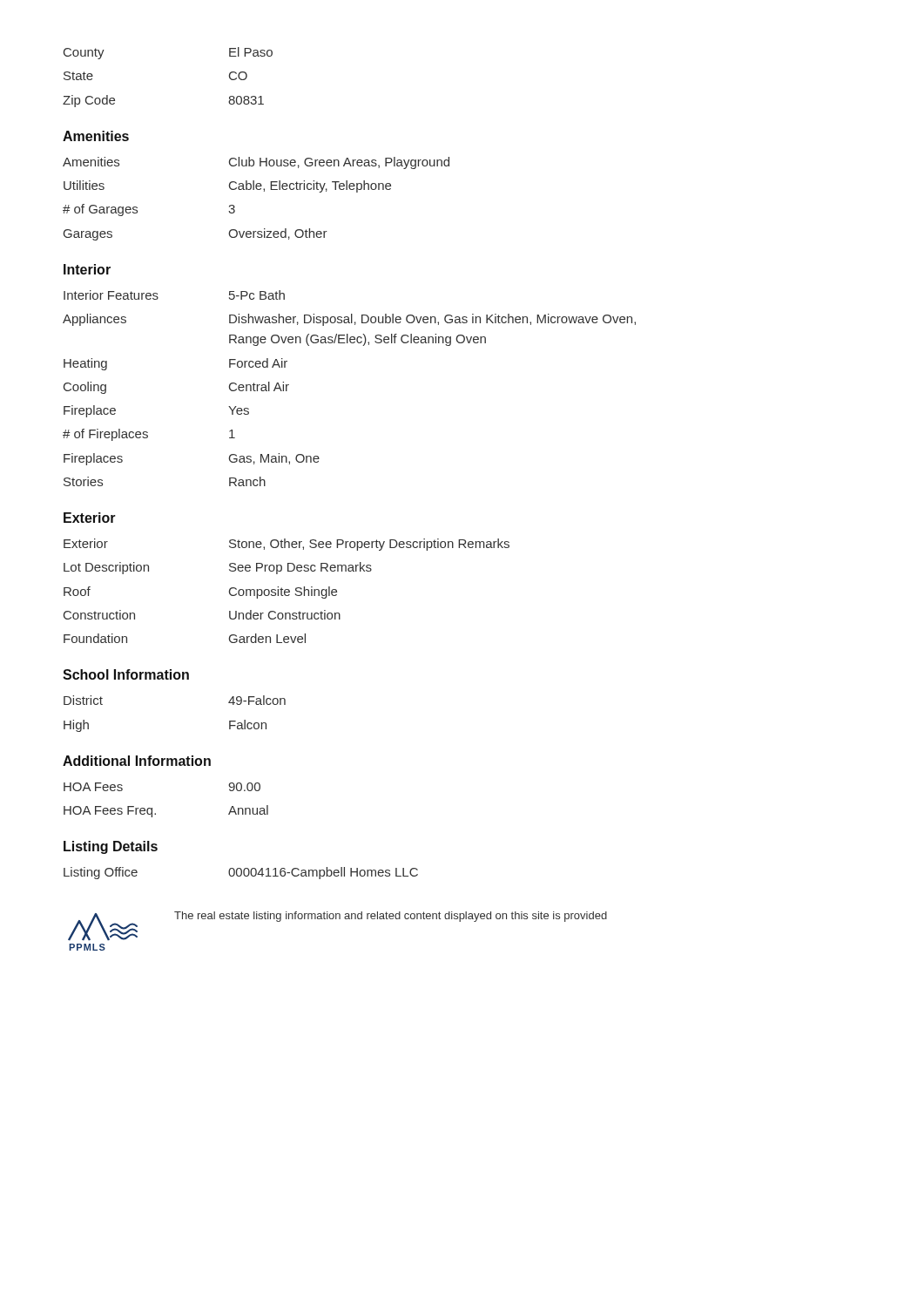The width and height of the screenshot is (924, 1307).
Task: Find the text that says "Foundation Garden Level"
Action: point(97,637)
